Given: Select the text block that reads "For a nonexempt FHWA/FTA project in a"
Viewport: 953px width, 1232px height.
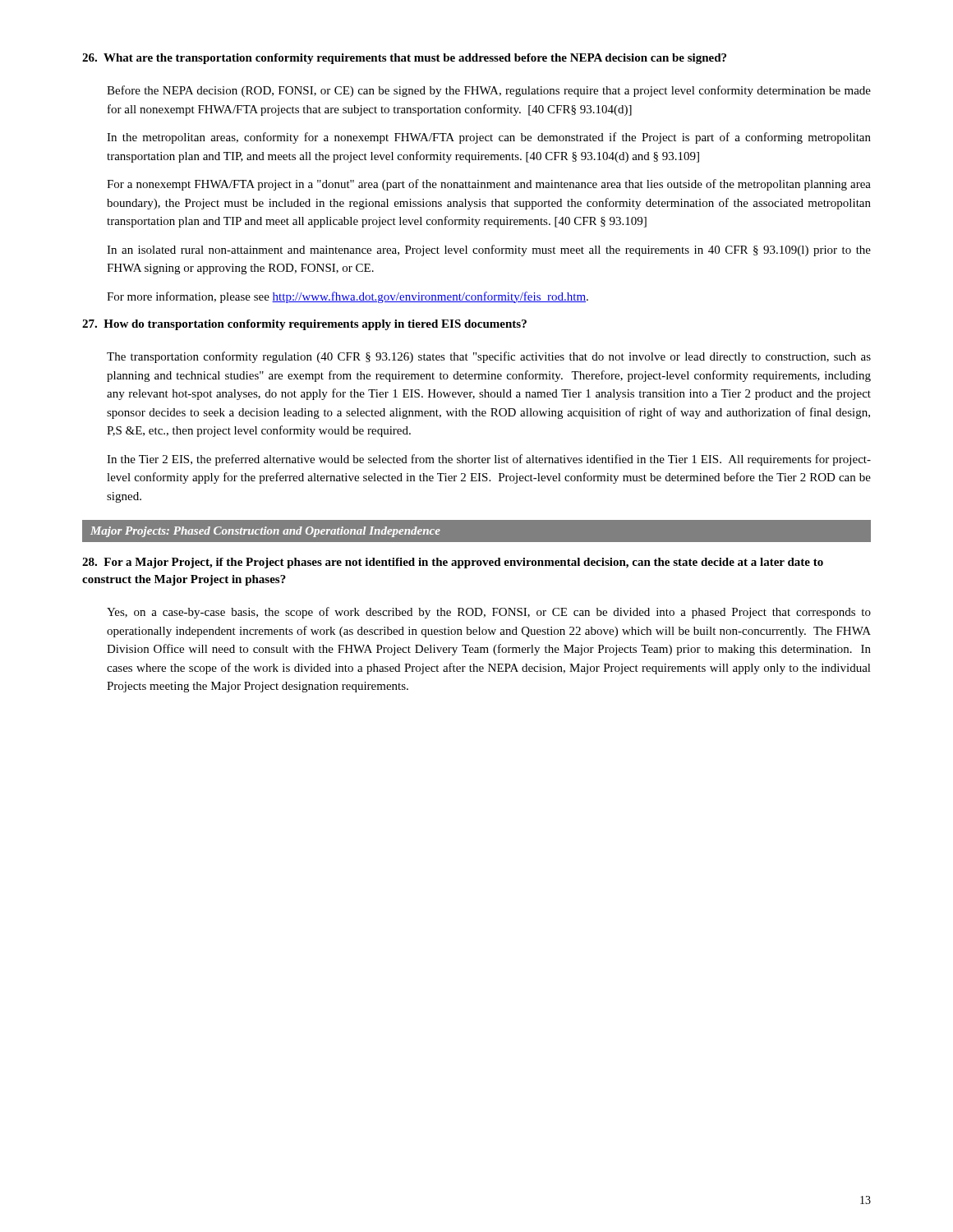Looking at the screenshot, I should click(x=489, y=202).
